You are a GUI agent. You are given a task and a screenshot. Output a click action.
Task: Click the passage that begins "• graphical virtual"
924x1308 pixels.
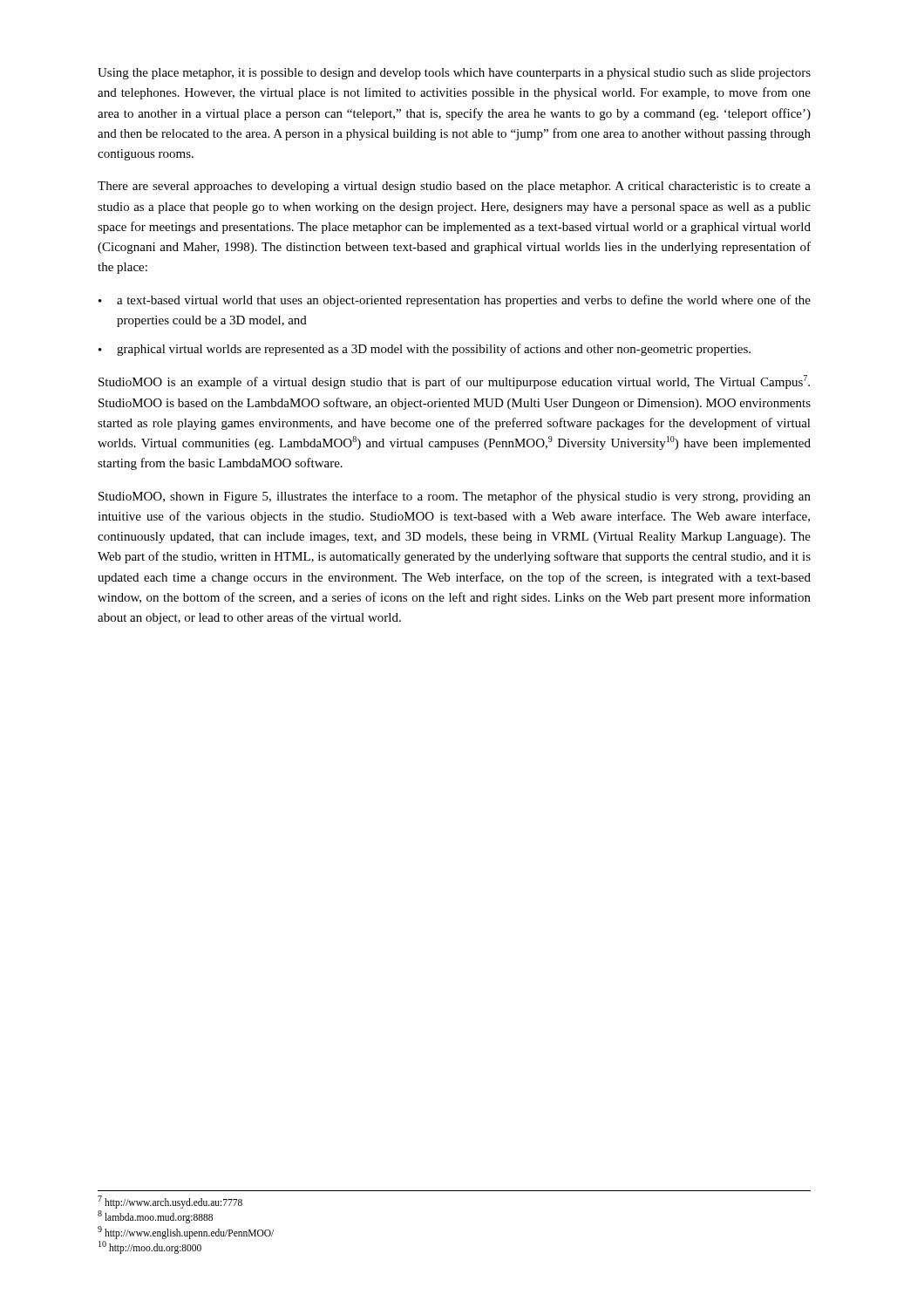point(454,350)
